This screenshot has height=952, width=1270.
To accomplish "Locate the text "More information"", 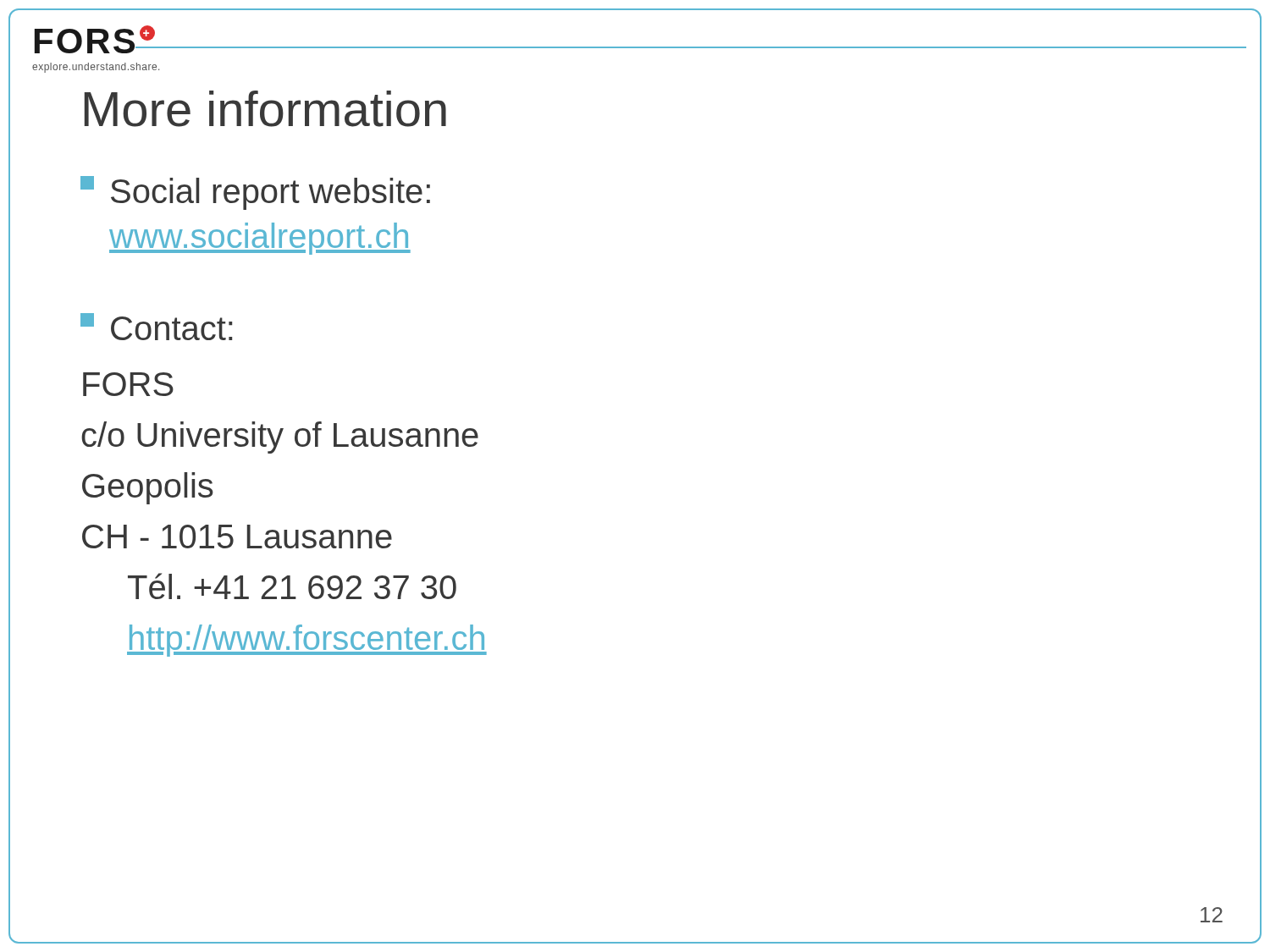I will point(265,109).
